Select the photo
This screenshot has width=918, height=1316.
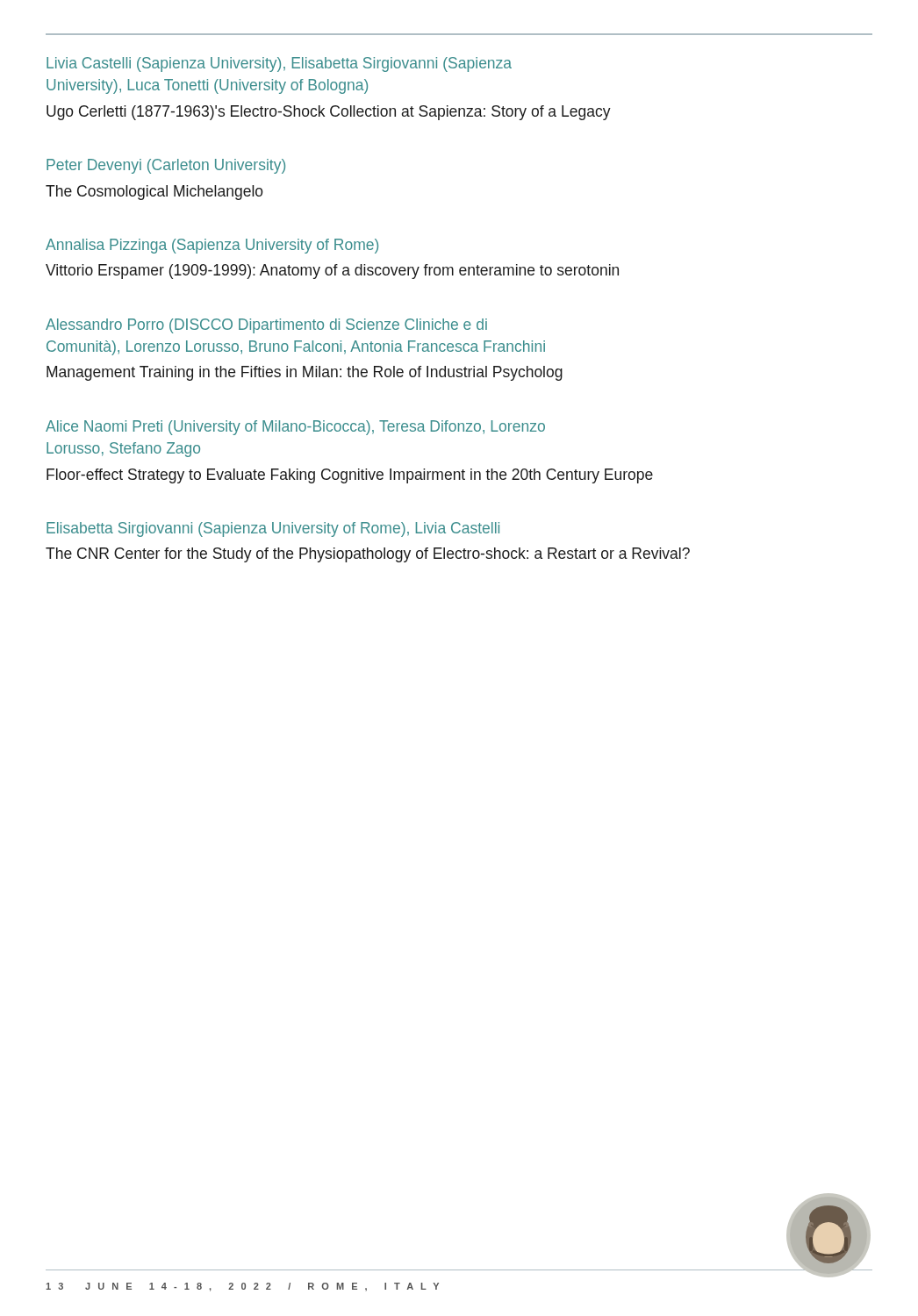tap(828, 1235)
